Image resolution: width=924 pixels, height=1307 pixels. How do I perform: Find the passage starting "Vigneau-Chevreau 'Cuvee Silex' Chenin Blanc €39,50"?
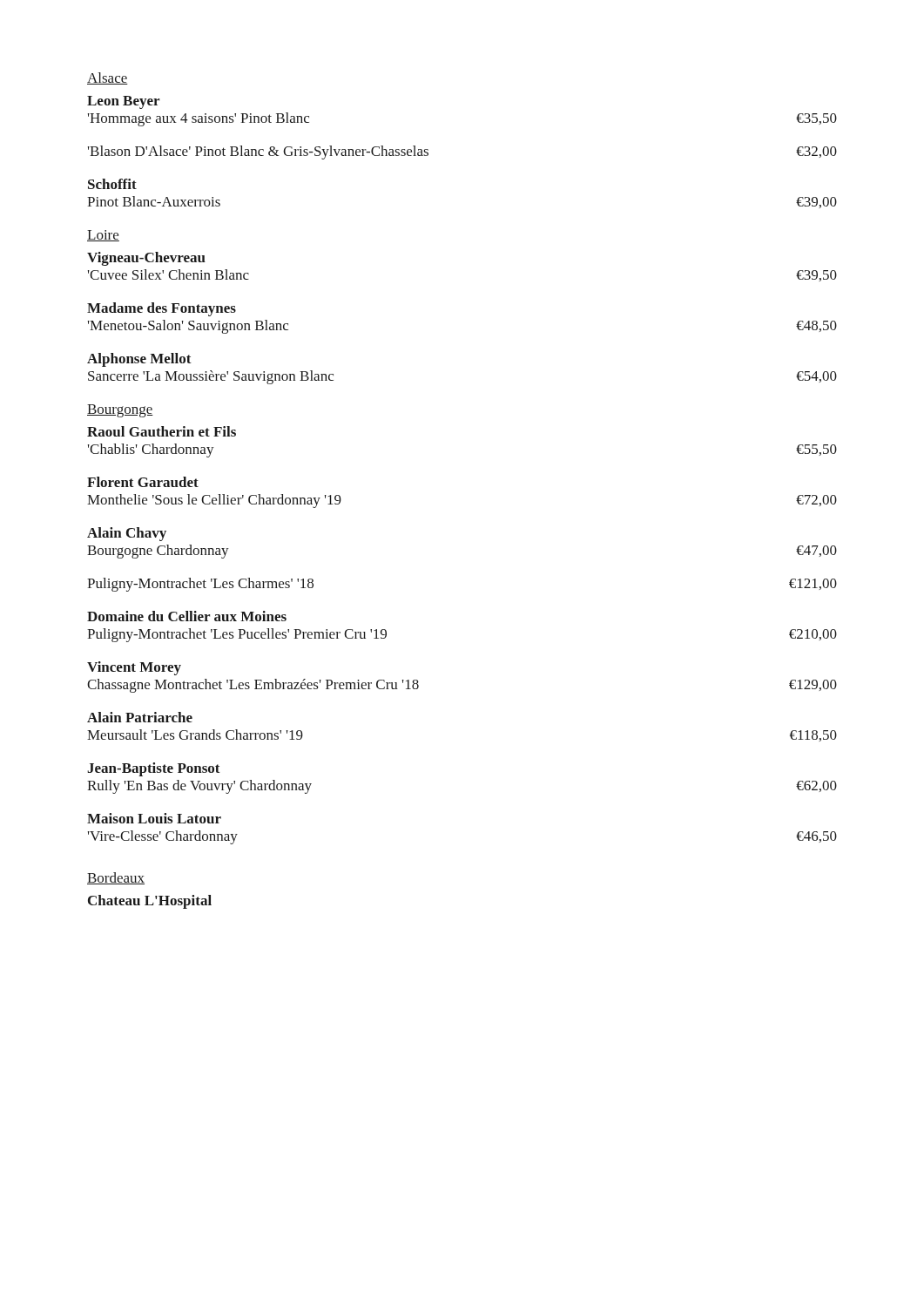146,259
